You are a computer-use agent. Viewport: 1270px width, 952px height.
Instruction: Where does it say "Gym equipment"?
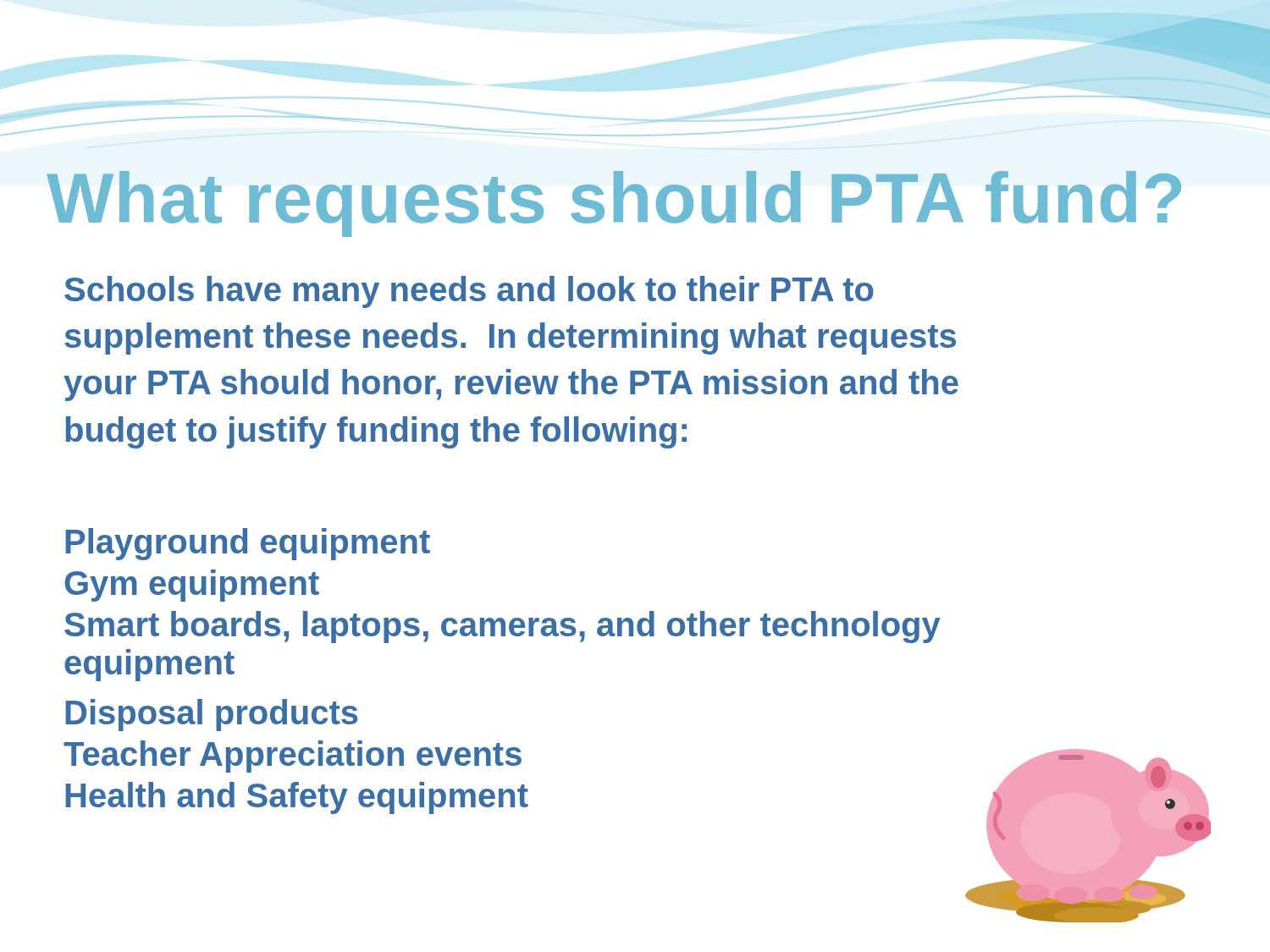click(x=191, y=583)
